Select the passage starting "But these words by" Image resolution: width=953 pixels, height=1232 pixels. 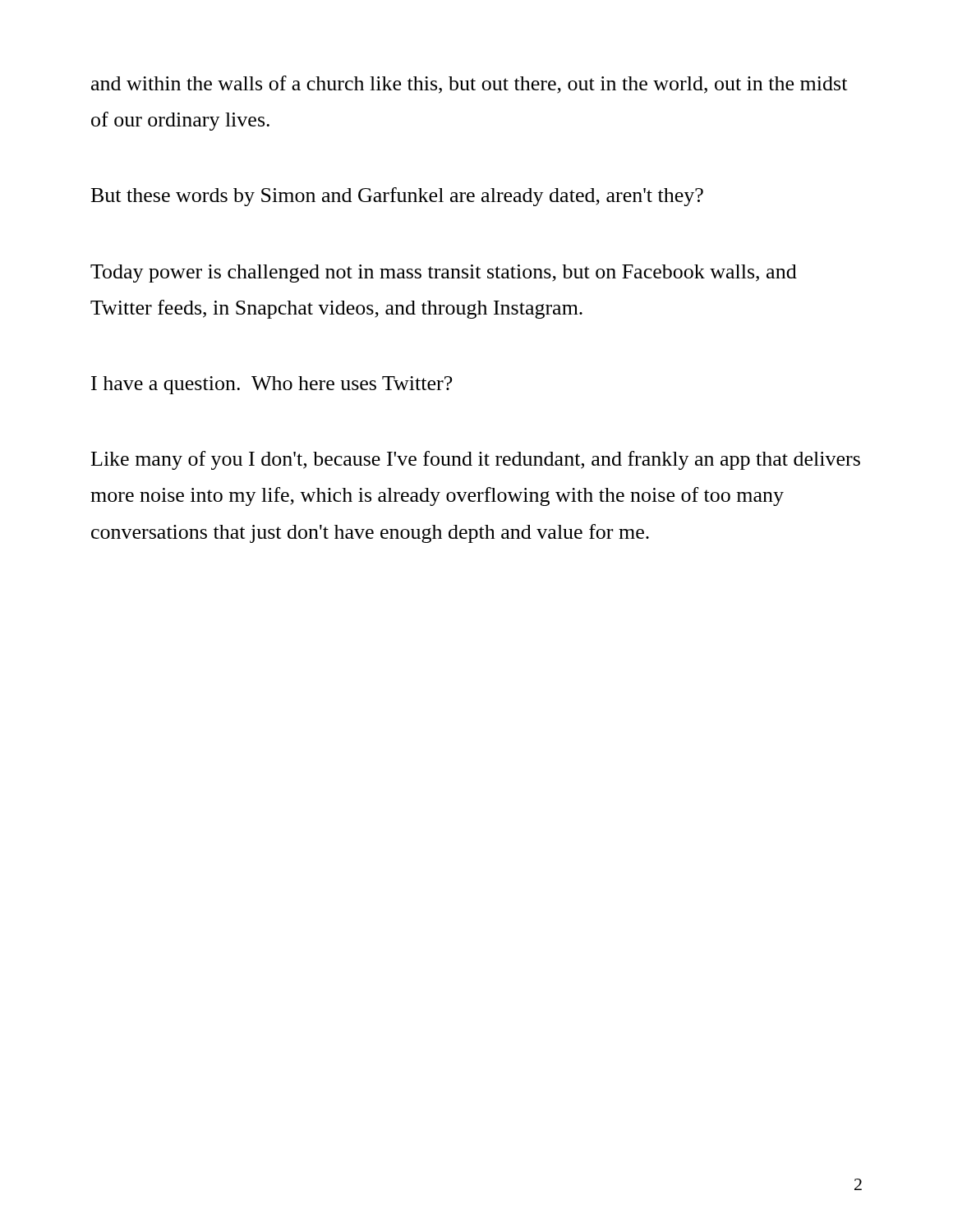(x=397, y=195)
